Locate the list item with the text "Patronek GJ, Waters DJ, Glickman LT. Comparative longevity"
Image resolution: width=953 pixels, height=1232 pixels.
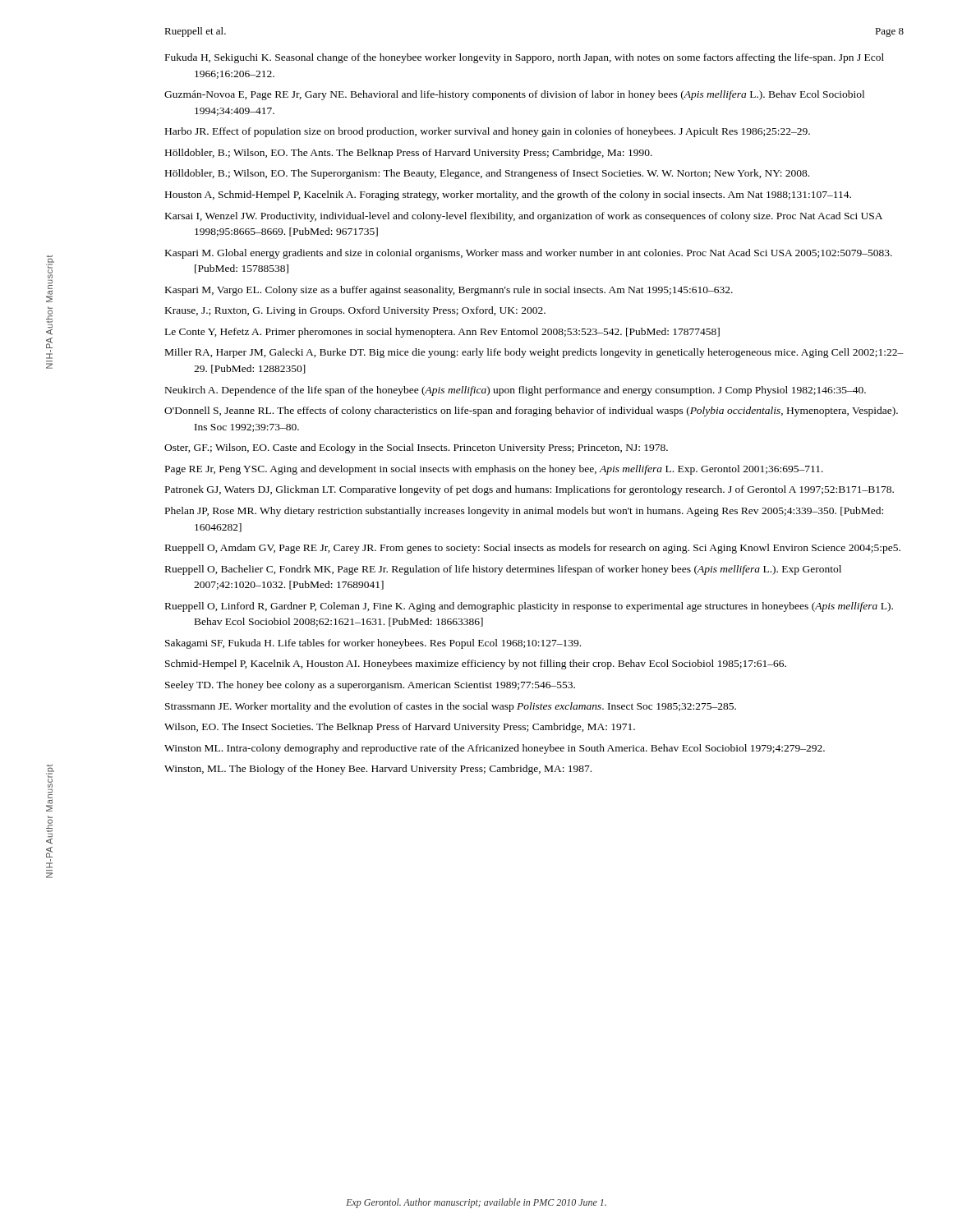click(x=529, y=489)
